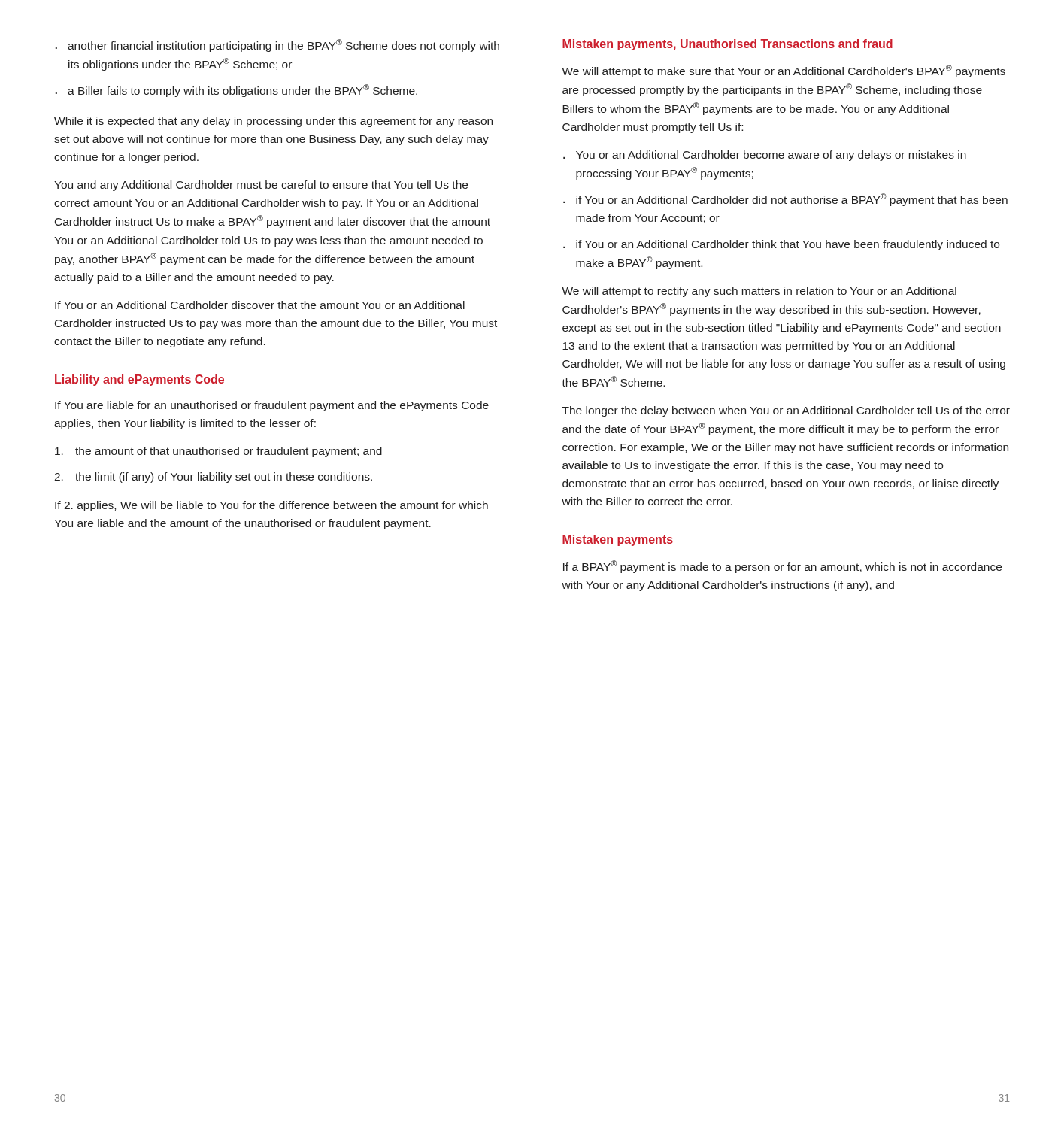
Task: Where is the passage that starts "We will attempt to rectify any such matters"?
Action: pos(786,337)
